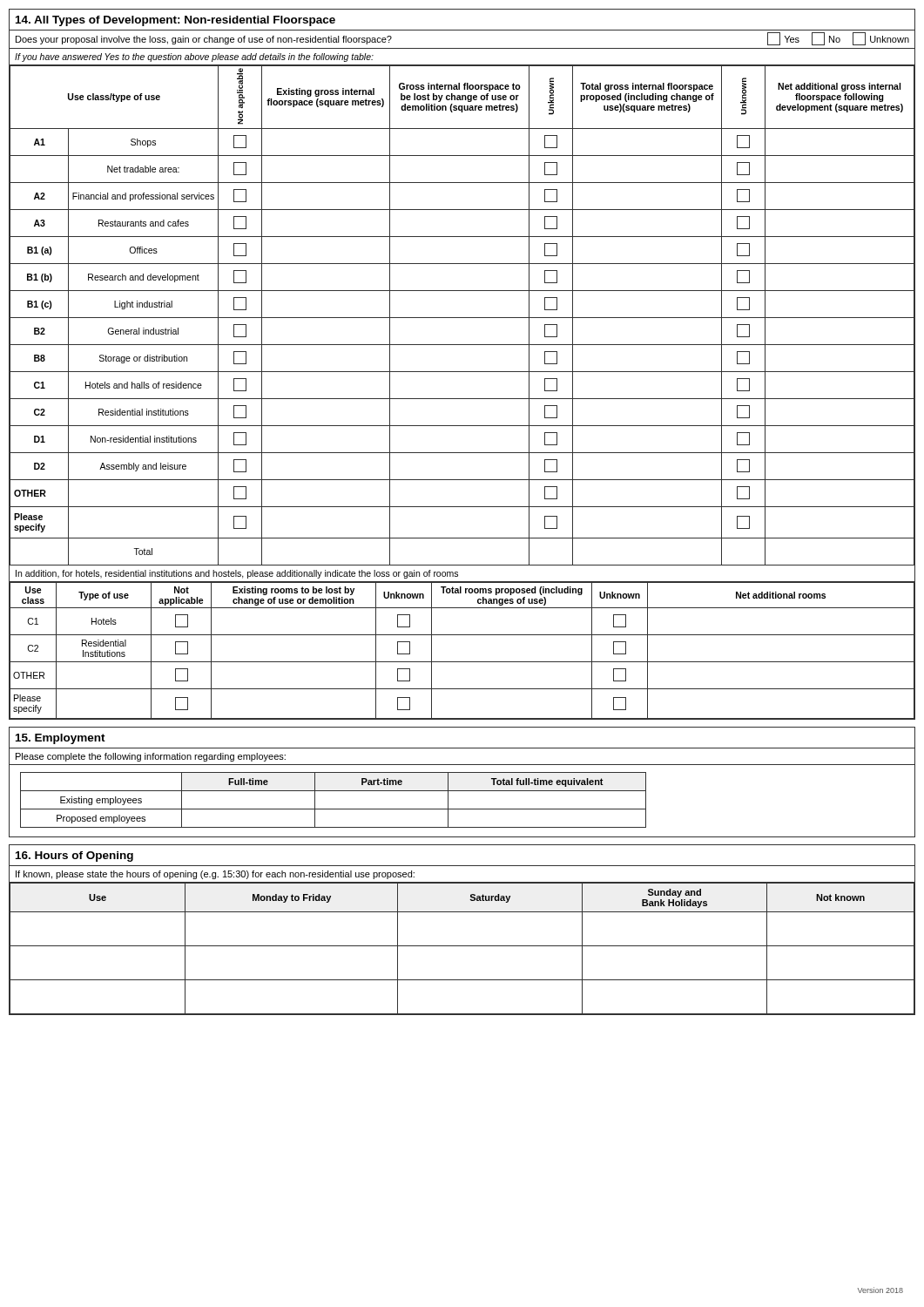Click on the table containing "Total full-time equivalent"

pos(462,801)
